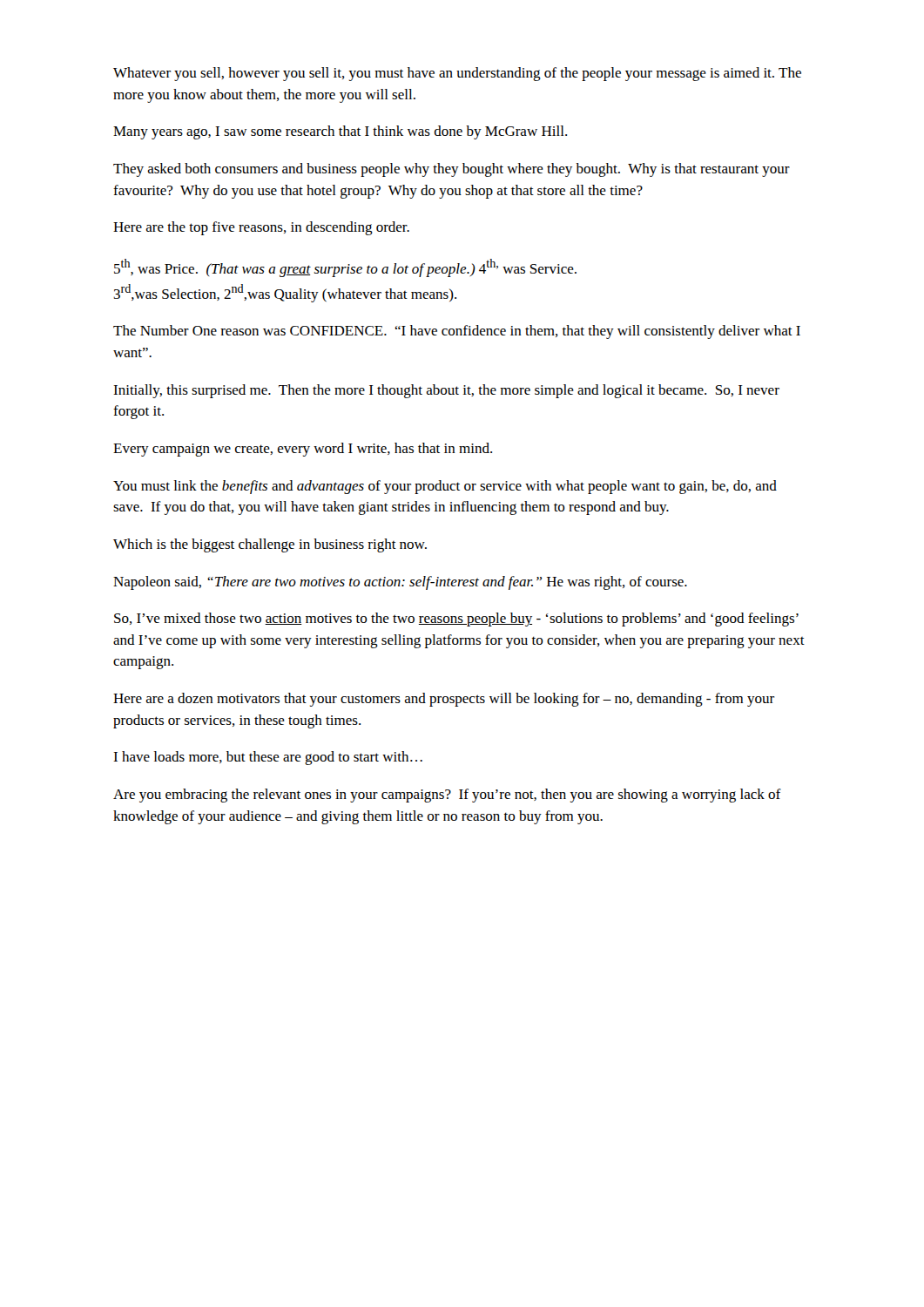924x1307 pixels.
Task: Click on the text starting "The Number One reason was CONFIDENCE. “I have"
Action: 457,342
